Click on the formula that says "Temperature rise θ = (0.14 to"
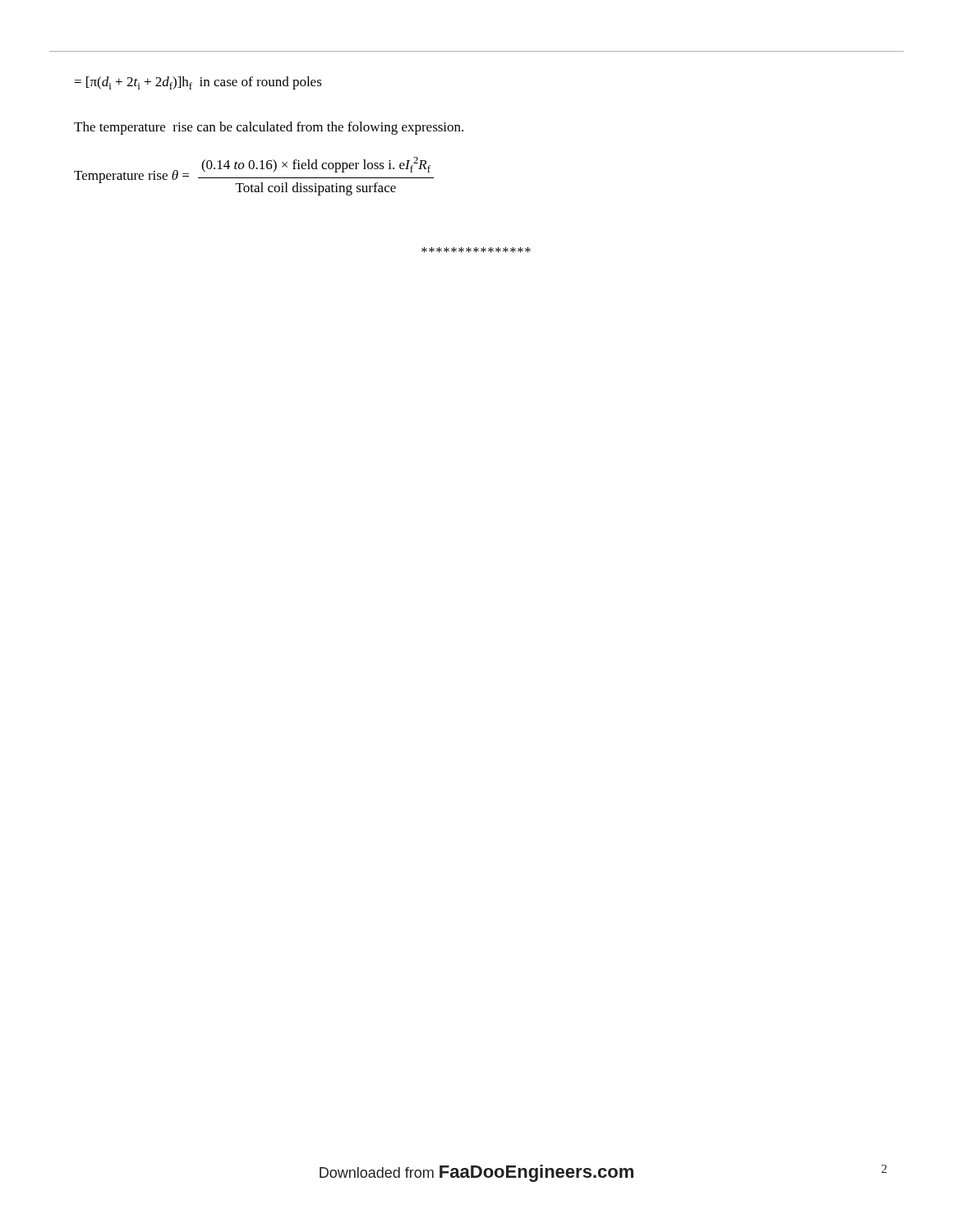This screenshot has width=953, height=1232. pyautogui.click(x=254, y=175)
